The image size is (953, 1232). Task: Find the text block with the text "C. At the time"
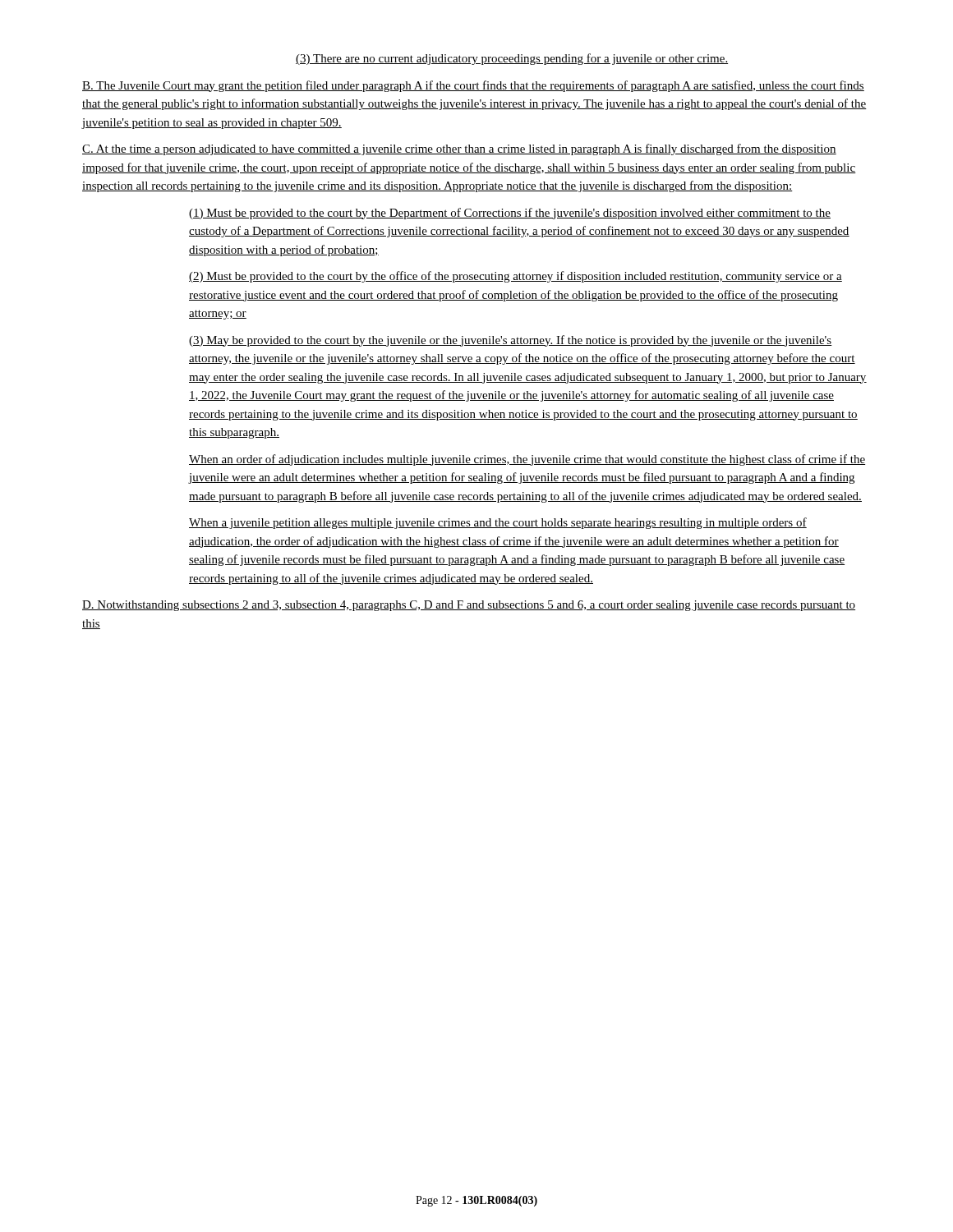476,167
